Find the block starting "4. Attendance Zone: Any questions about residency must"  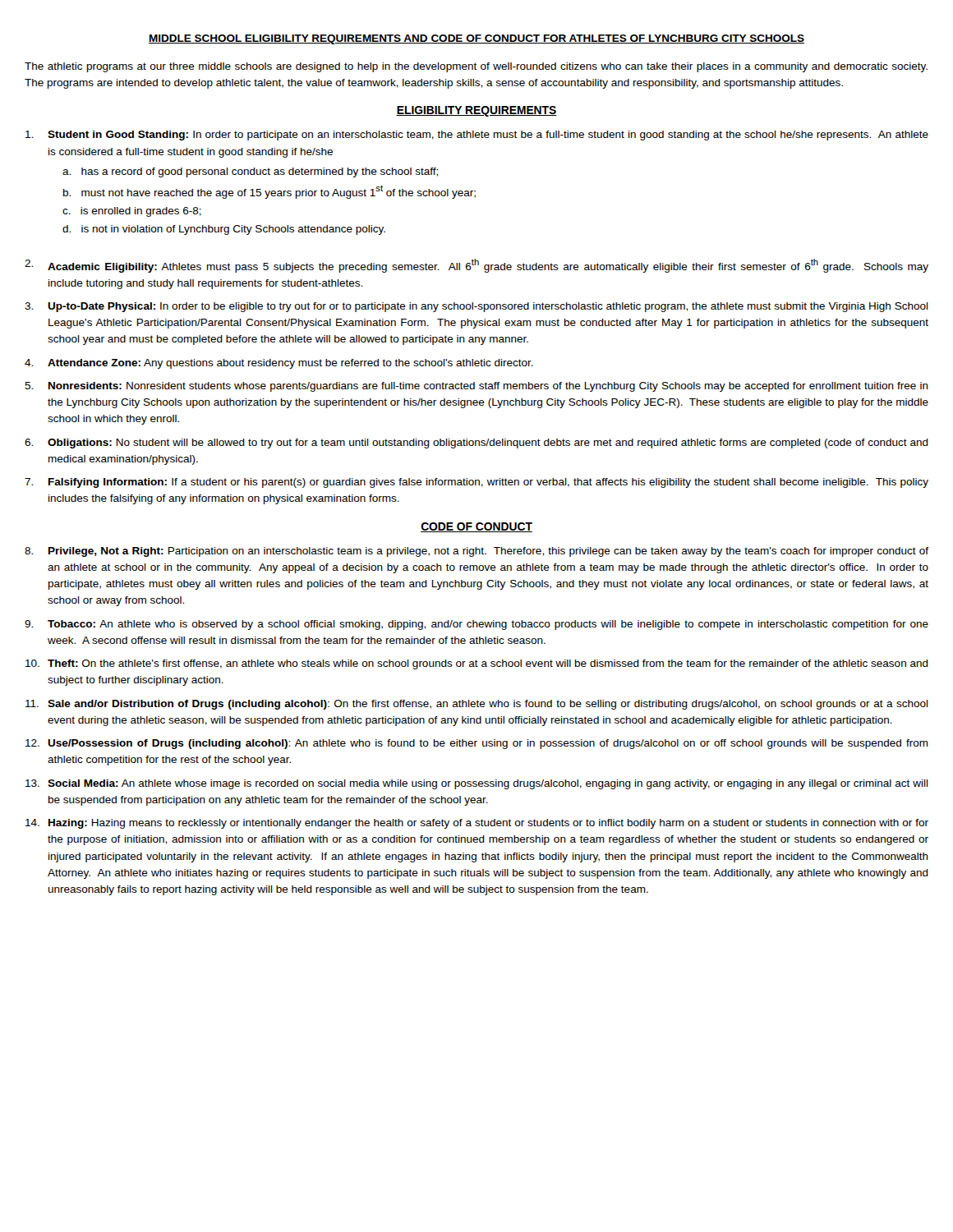click(476, 363)
